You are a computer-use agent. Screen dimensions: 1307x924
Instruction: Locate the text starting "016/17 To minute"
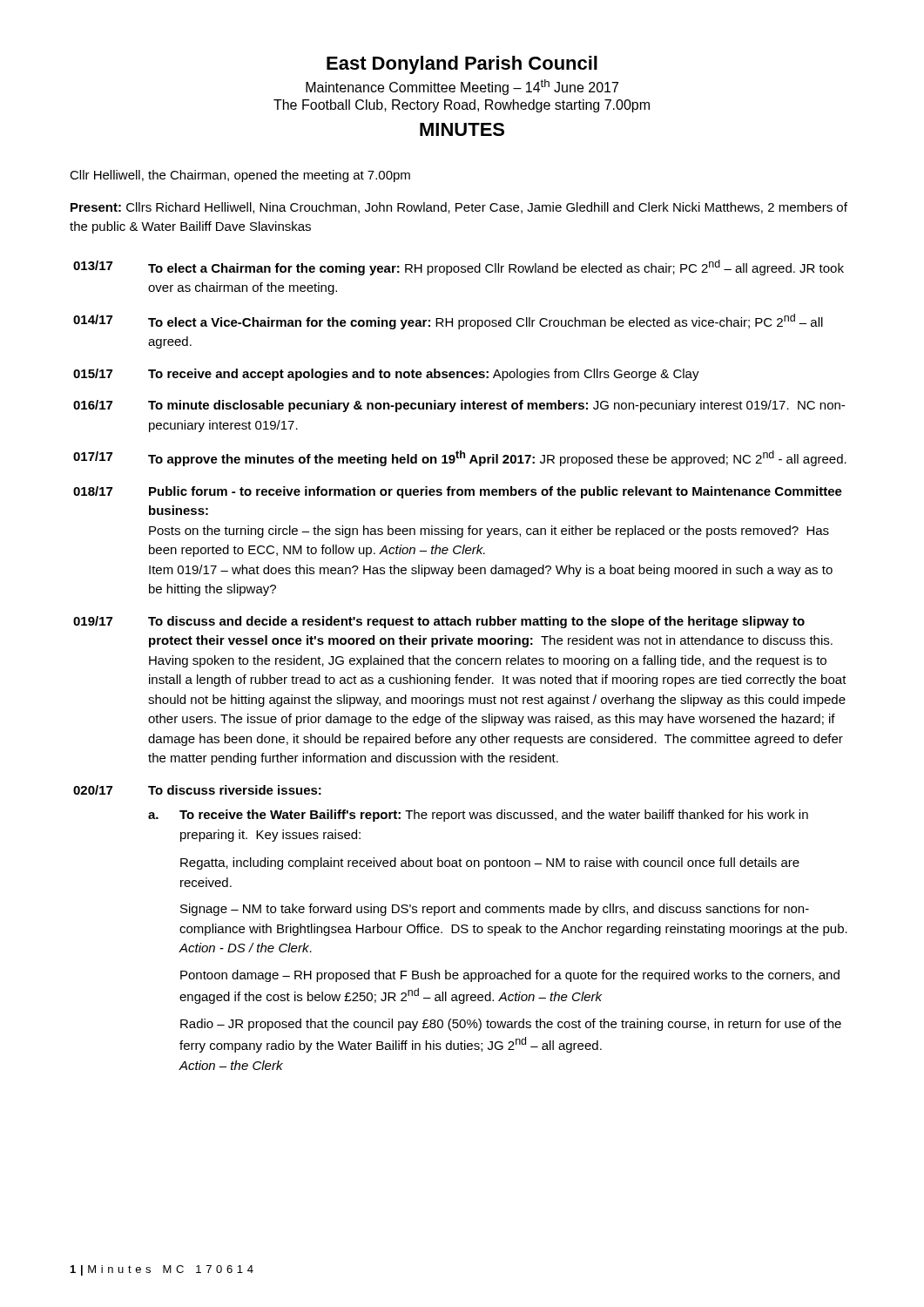click(x=462, y=418)
